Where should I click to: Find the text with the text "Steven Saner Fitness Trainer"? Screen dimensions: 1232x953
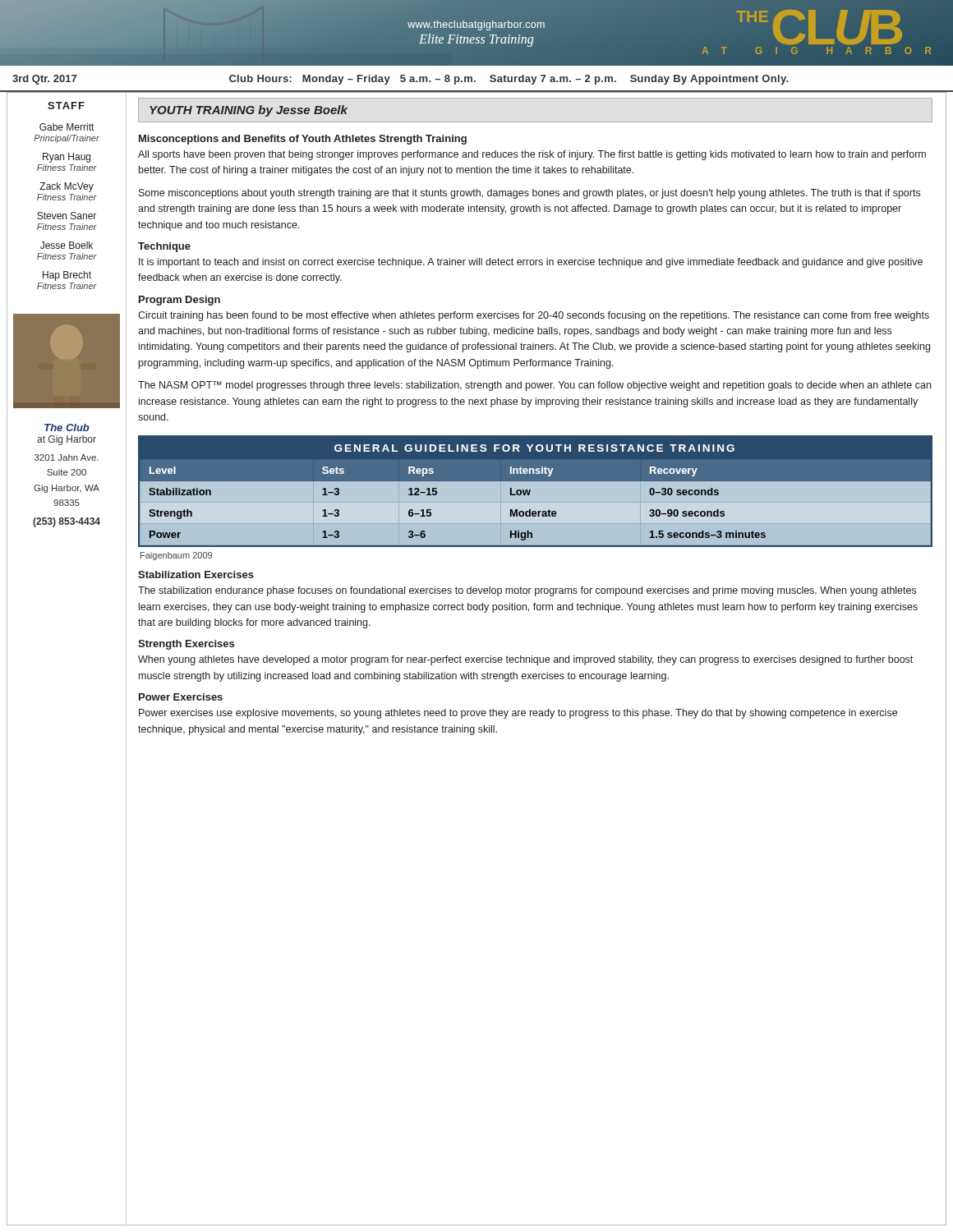(67, 221)
